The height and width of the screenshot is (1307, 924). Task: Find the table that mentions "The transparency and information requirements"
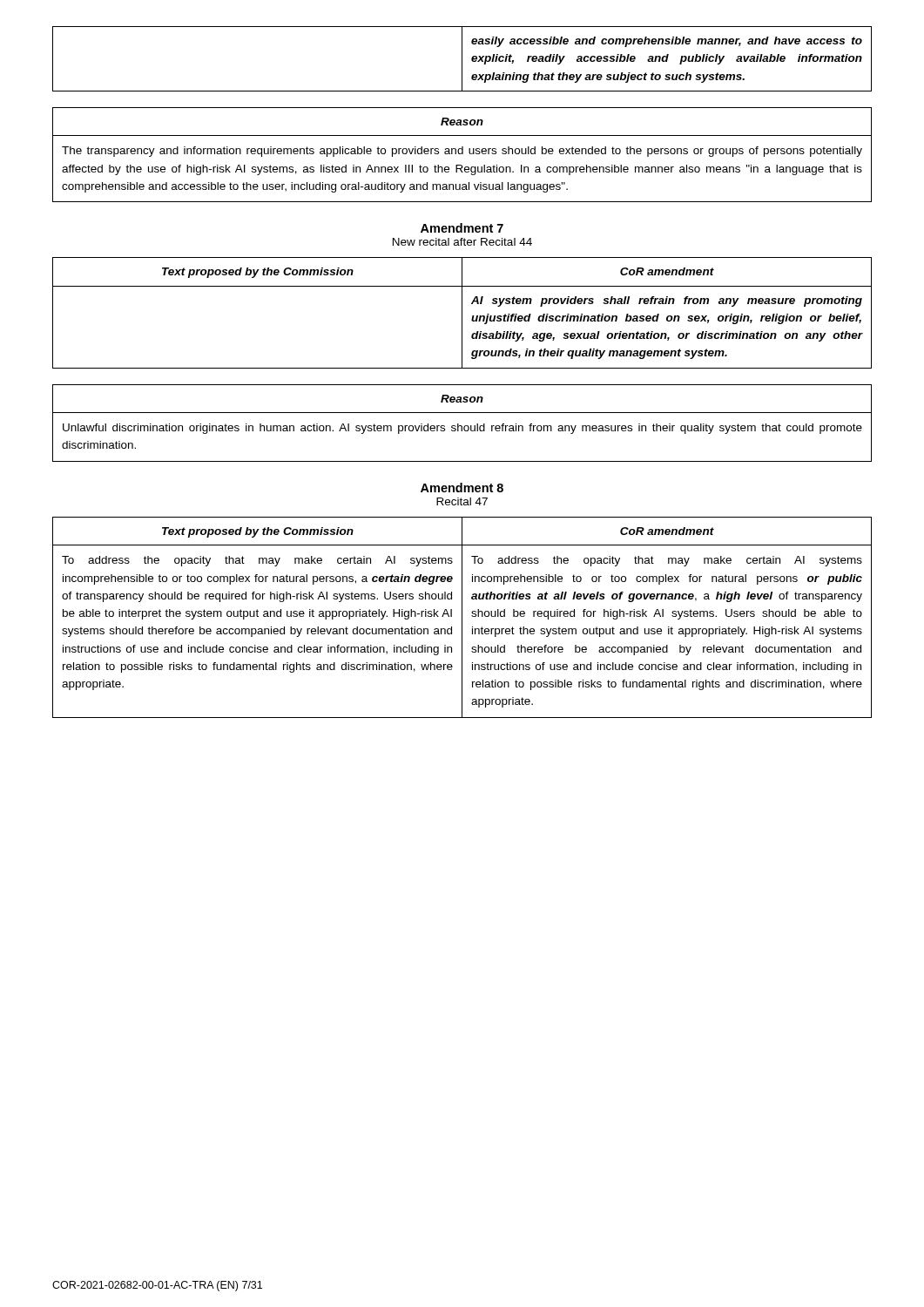click(x=462, y=155)
